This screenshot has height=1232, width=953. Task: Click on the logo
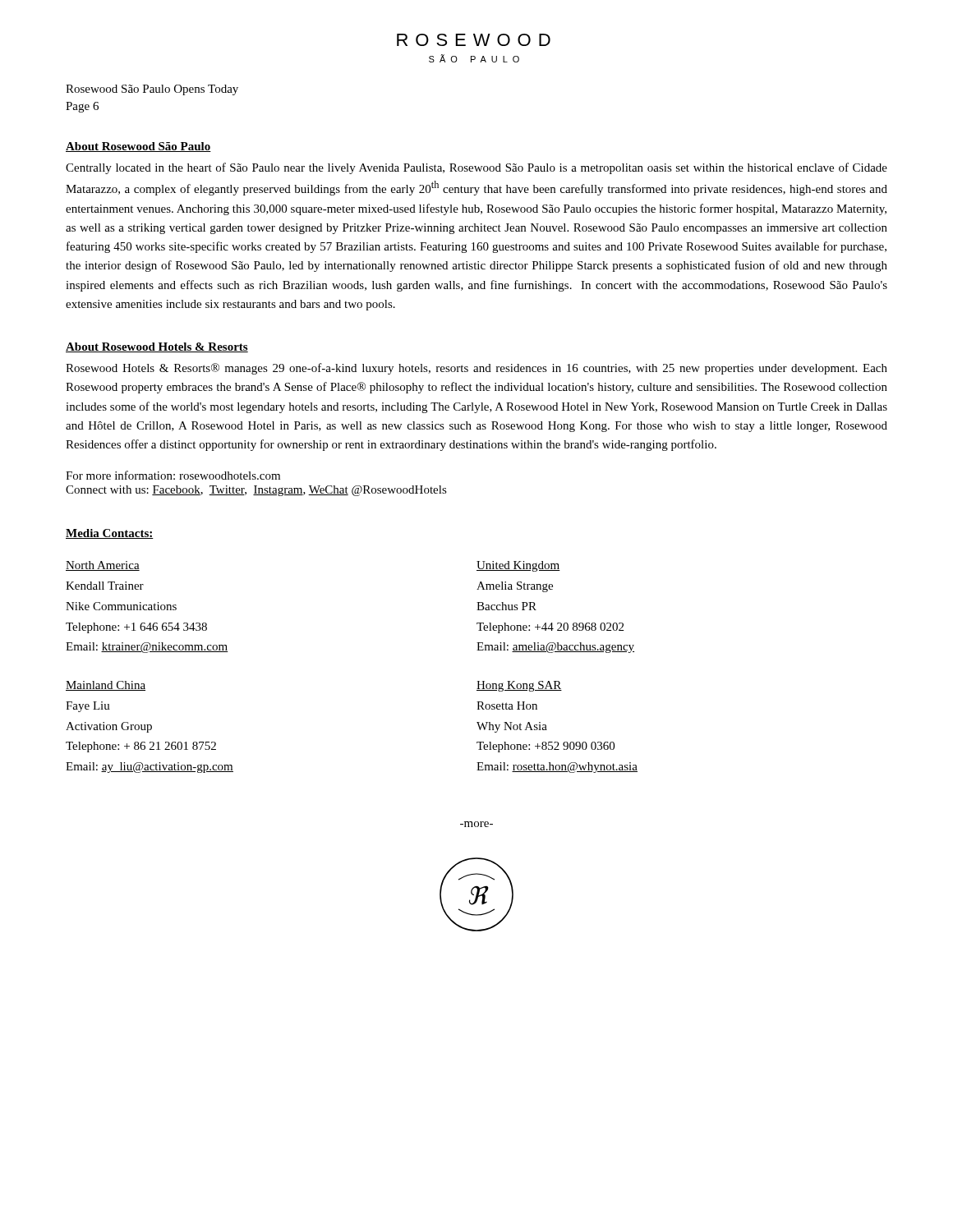[476, 896]
